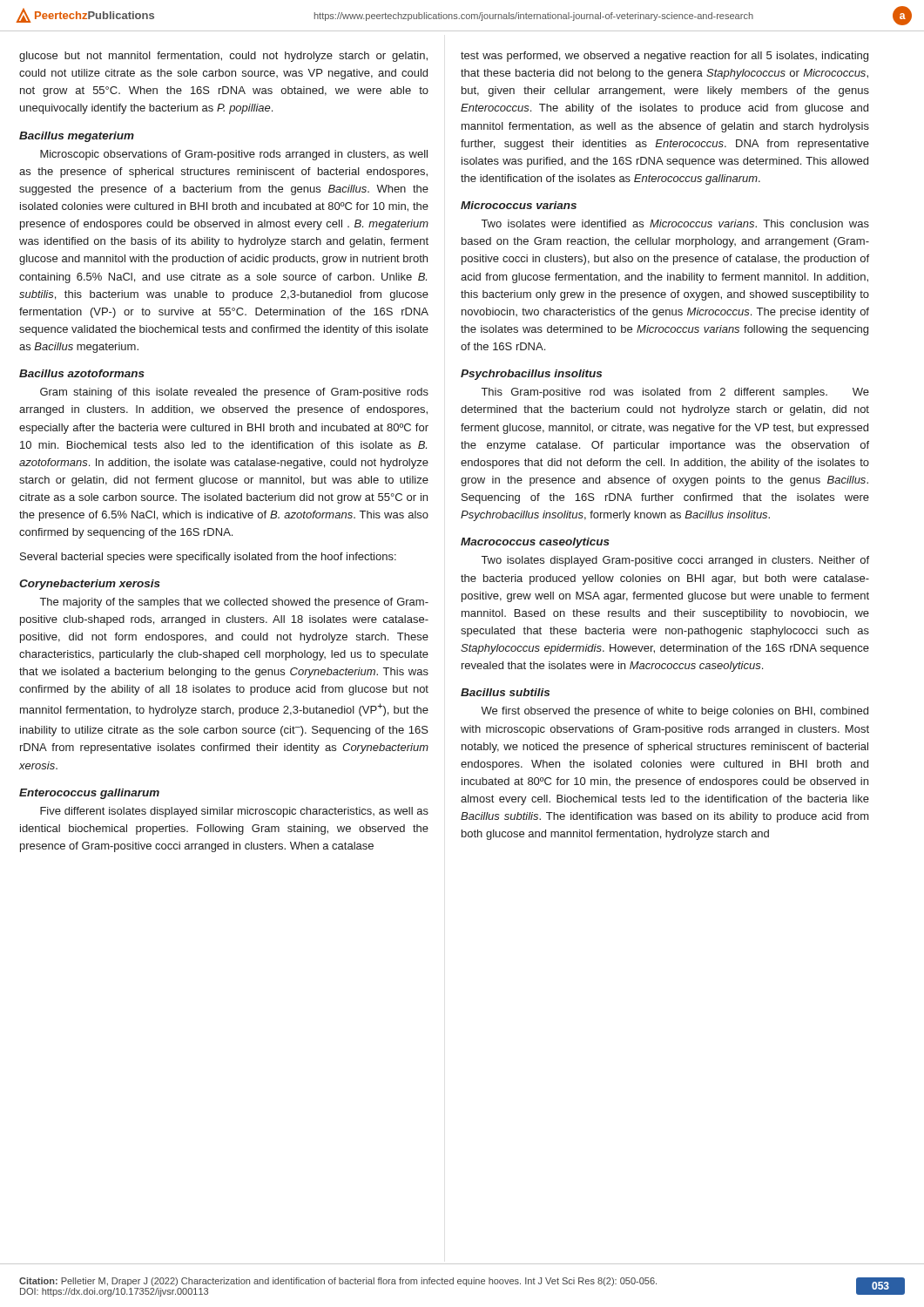The height and width of the screenshot is (1307, 924).
Task: Locate the block of text that opens with "Five different isolates"
Action: point(224,829)
